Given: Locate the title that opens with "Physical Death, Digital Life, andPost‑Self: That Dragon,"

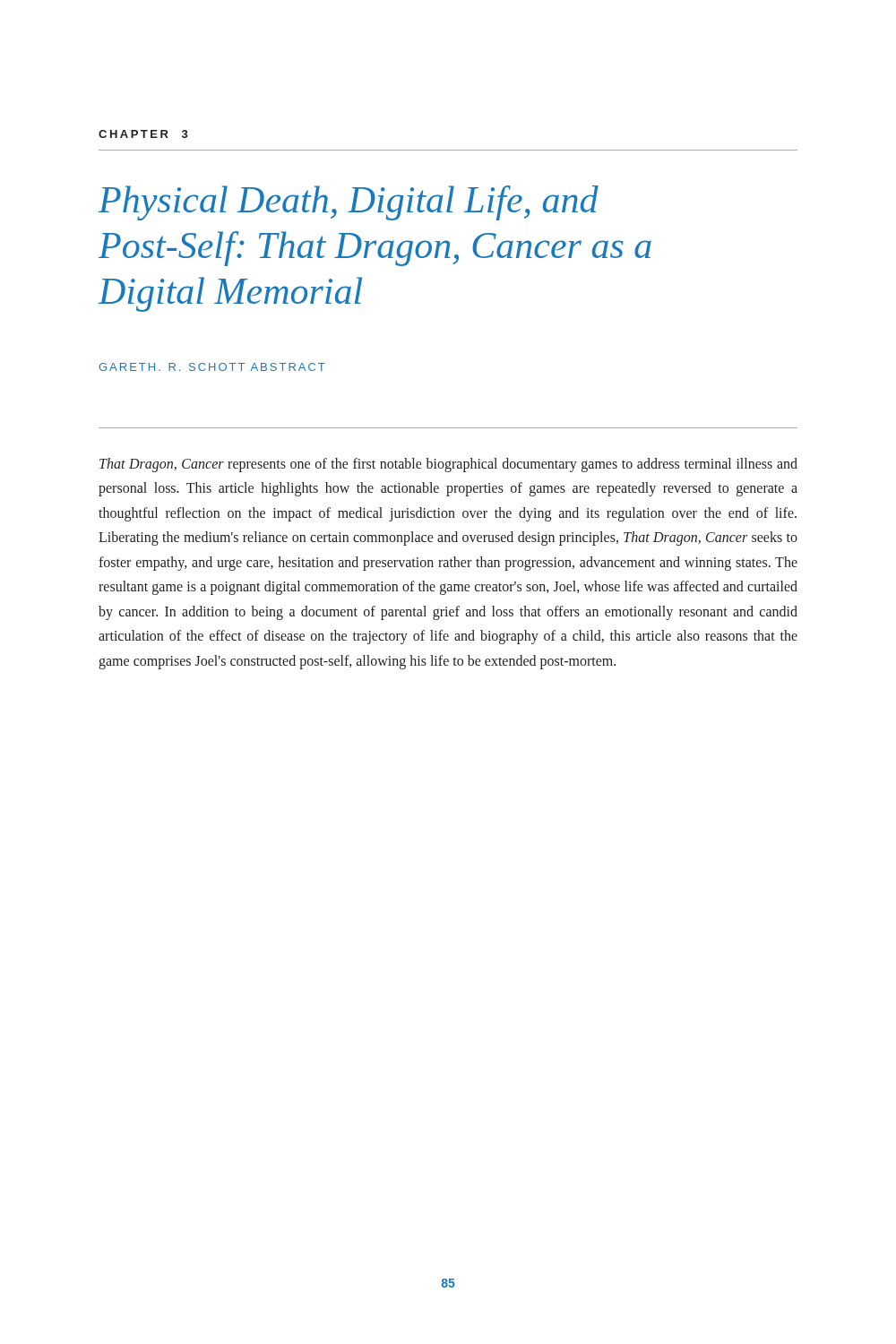Looking at the screenshot, I should [448, 246].
